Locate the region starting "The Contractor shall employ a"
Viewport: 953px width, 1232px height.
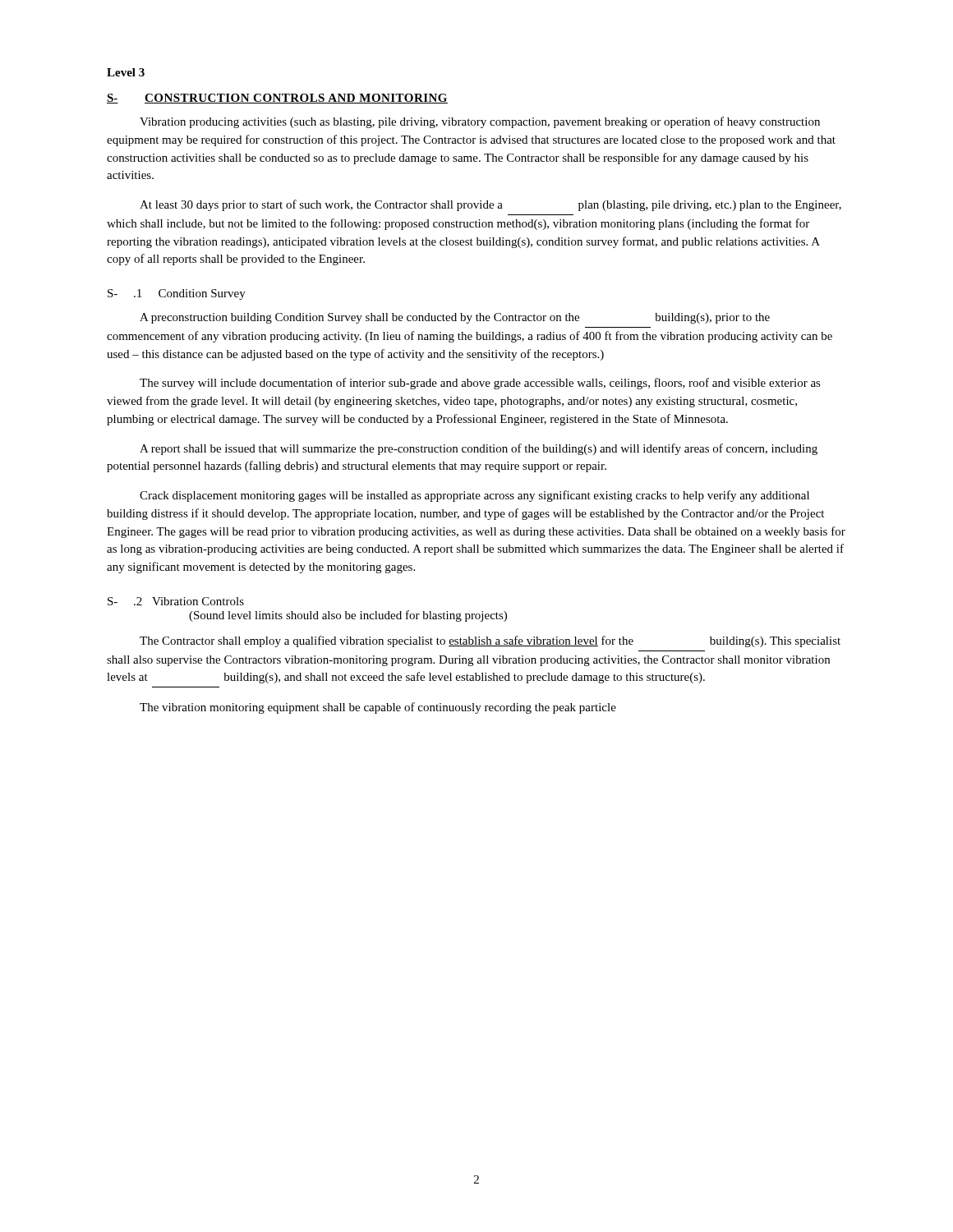(x=476, y=660)
